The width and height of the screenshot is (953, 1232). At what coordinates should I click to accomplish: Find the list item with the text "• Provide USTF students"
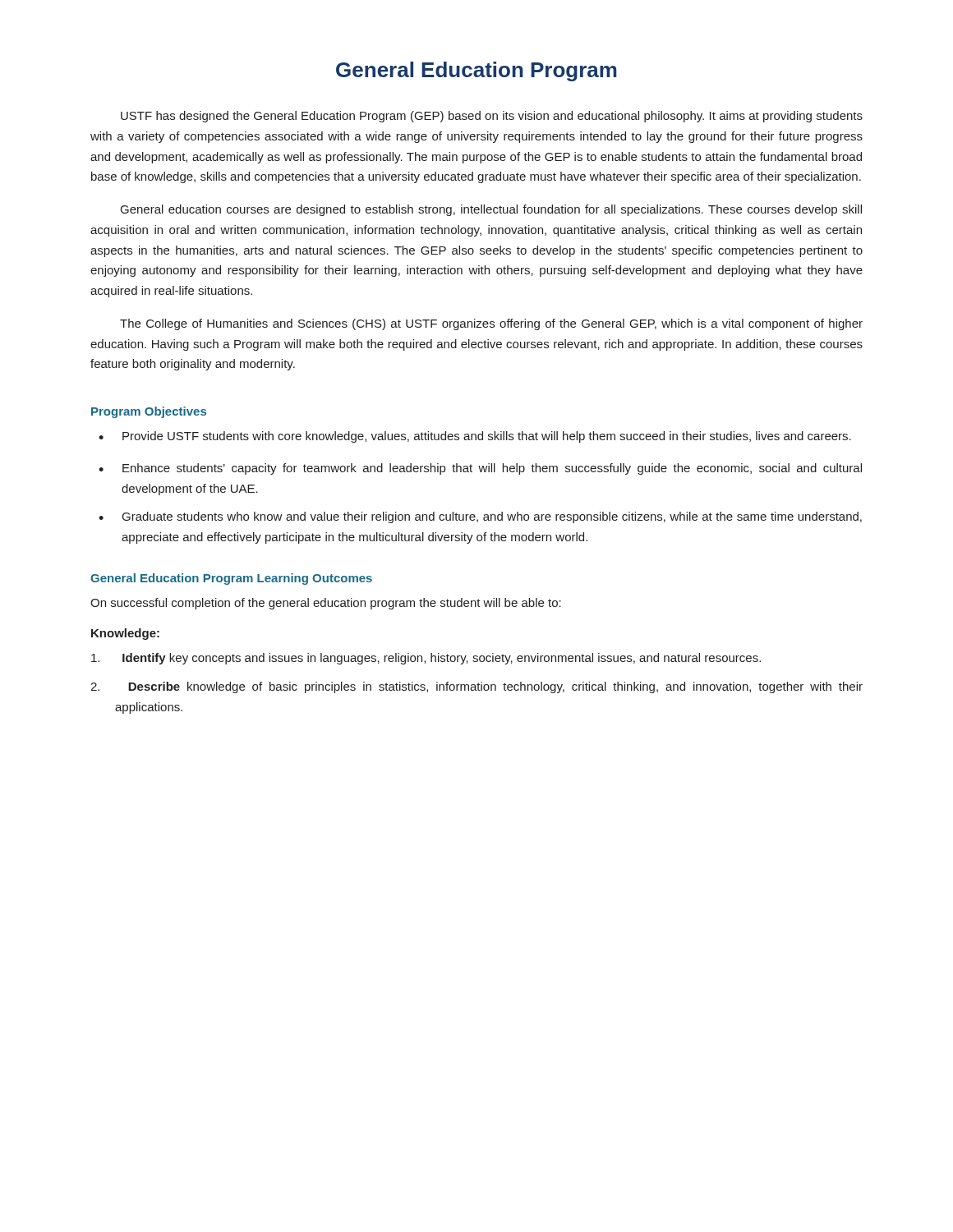(x=481, y=438)
